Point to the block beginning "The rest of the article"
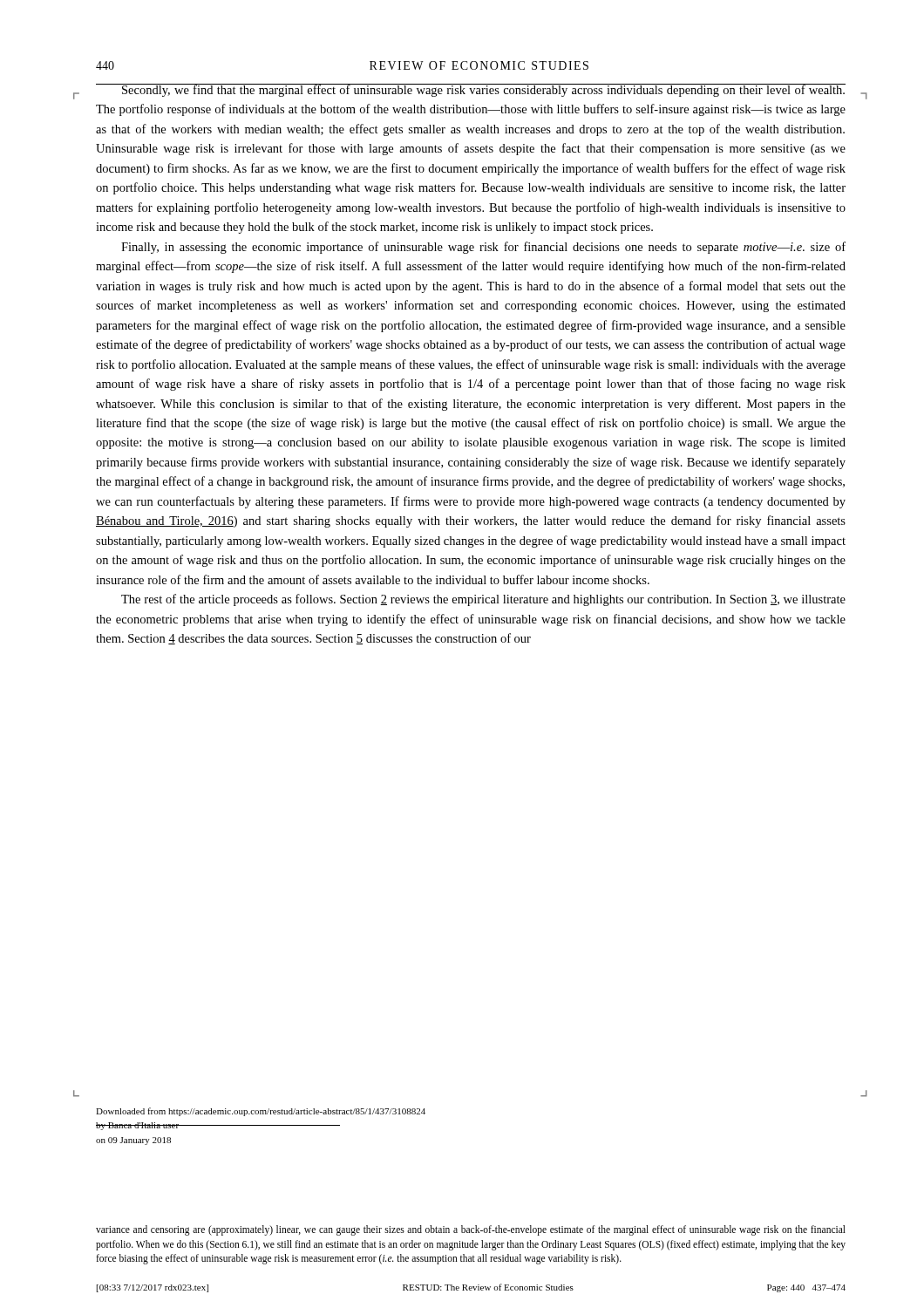The width and height of the screenshot is (924, 1308). tap(471, 619)
